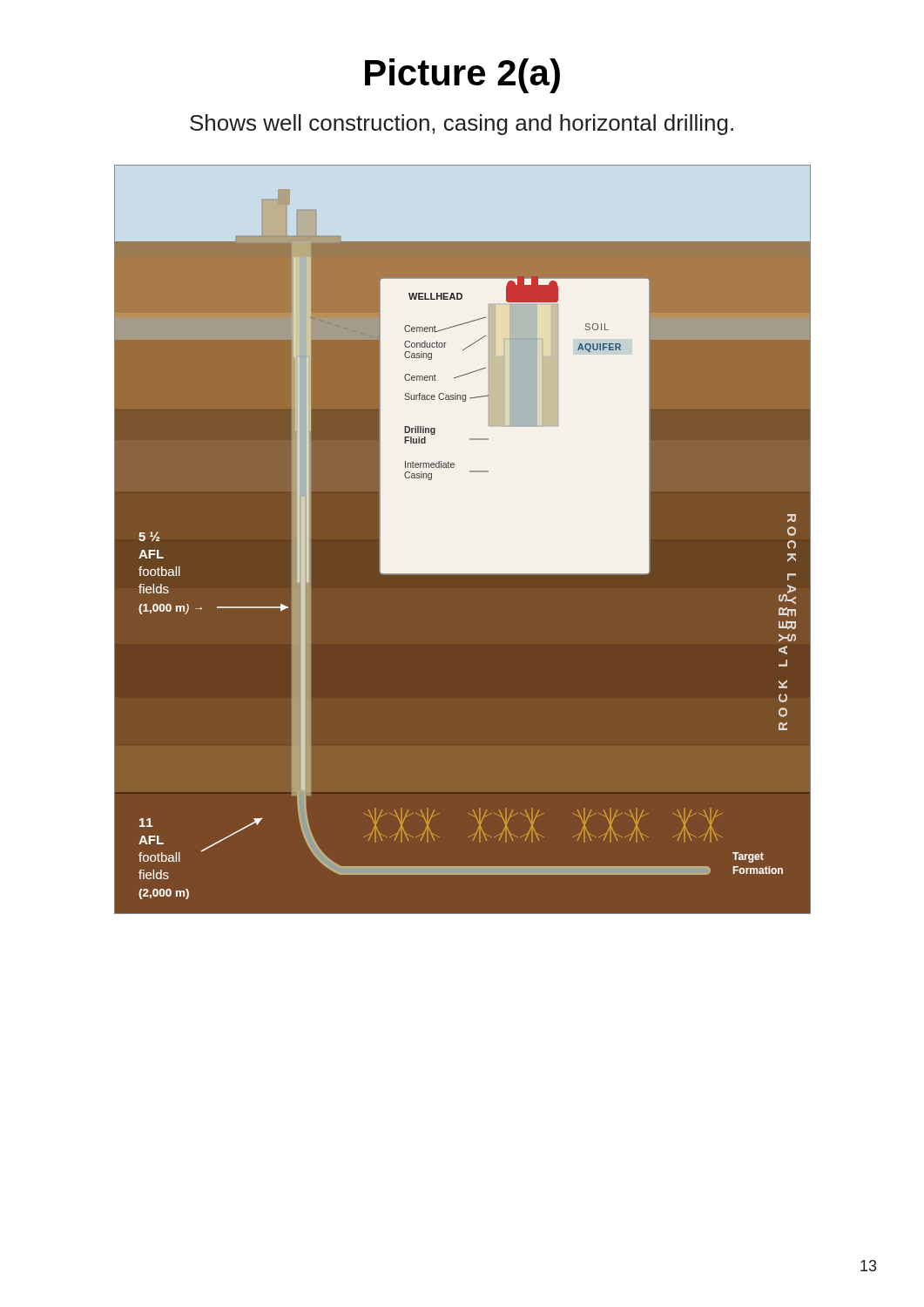Locate the block of text that opens with "Shows well construction, casing and horizontal"
924x1307 pixels.
pyautogui.click(x=462, y=123)
